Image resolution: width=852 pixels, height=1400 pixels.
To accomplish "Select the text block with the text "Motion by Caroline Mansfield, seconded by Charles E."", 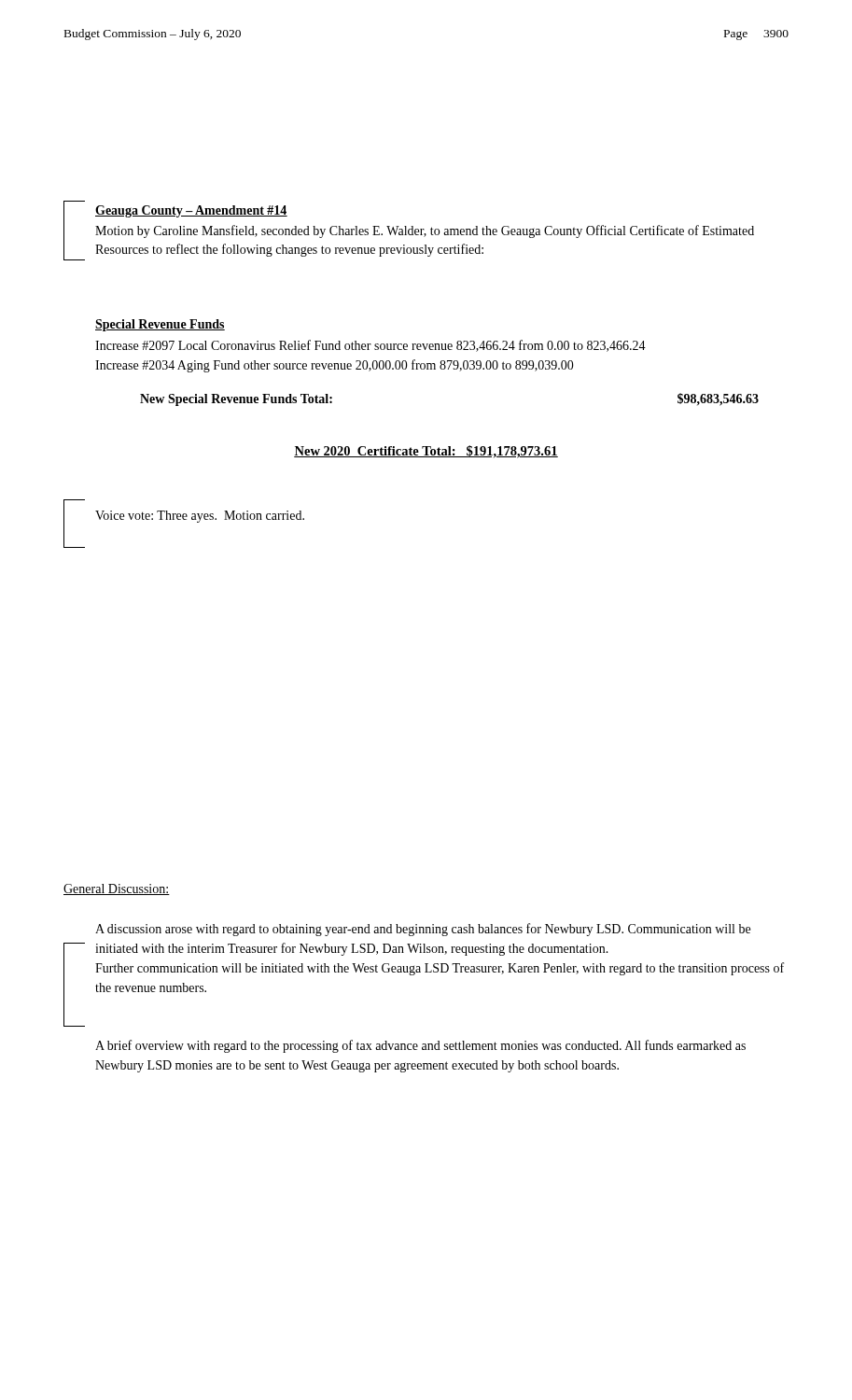I will 425,240.
